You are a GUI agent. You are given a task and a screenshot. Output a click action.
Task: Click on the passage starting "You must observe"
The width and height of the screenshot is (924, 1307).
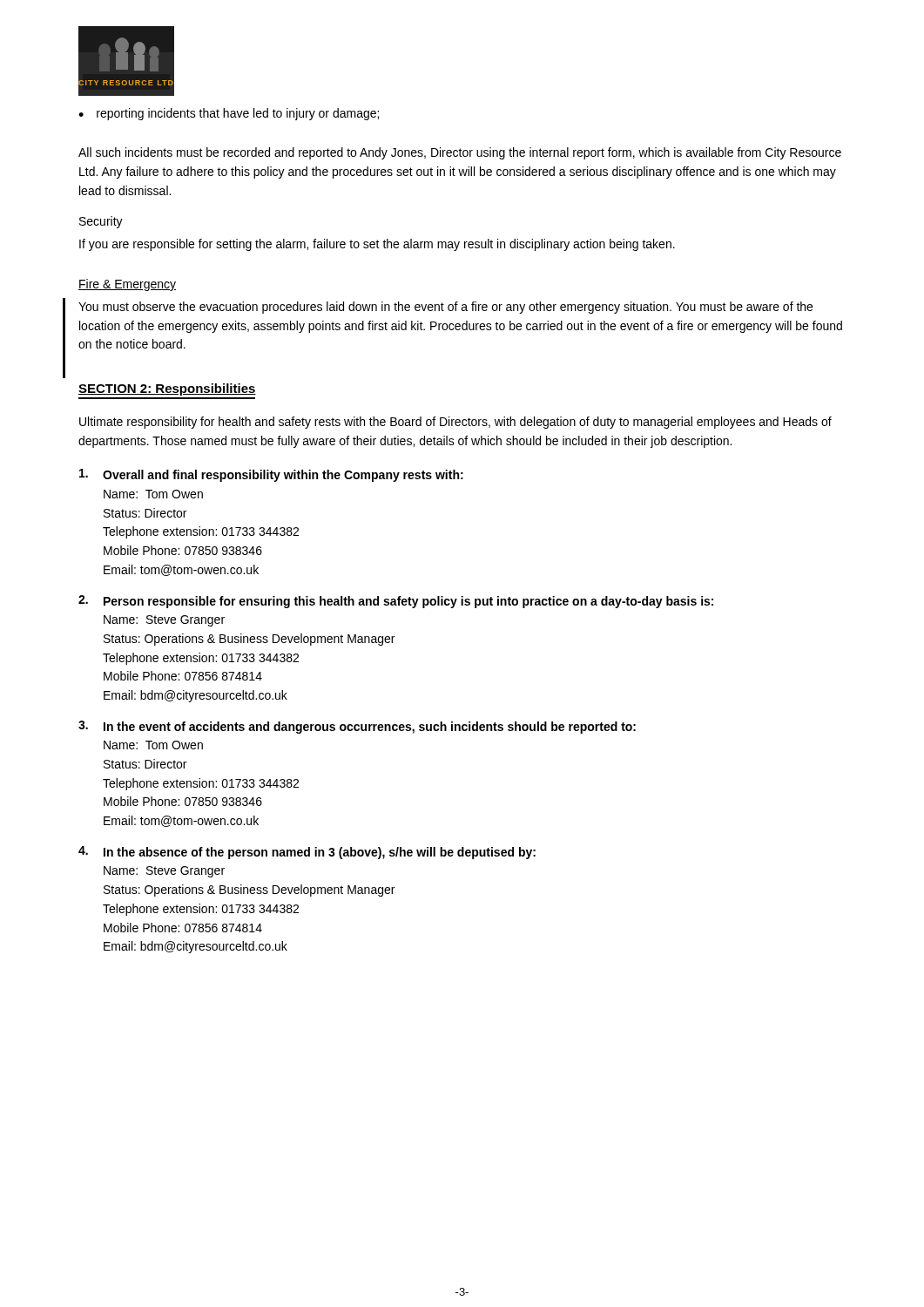click(x=461, y=326)
